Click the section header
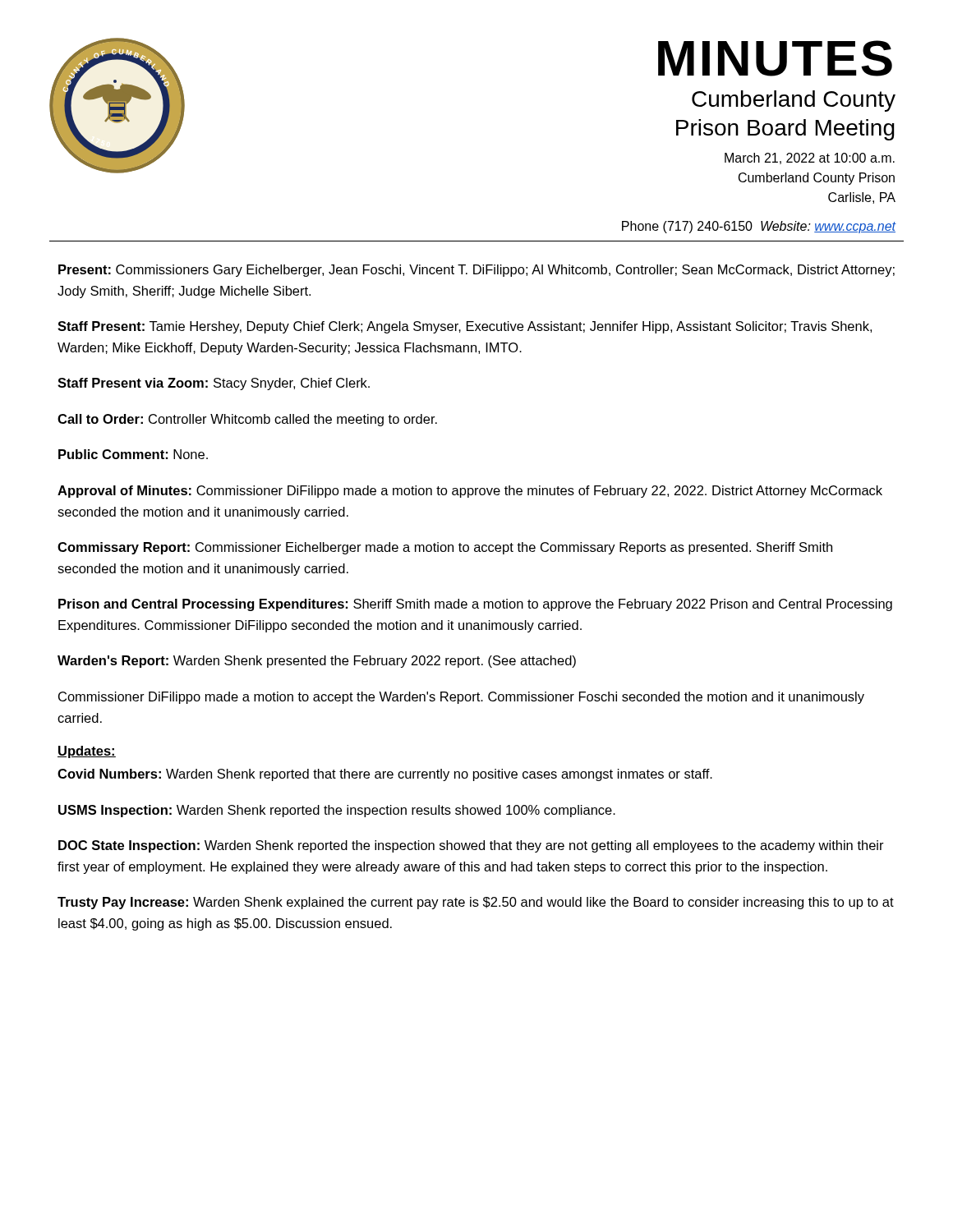 tap(86, 751)
